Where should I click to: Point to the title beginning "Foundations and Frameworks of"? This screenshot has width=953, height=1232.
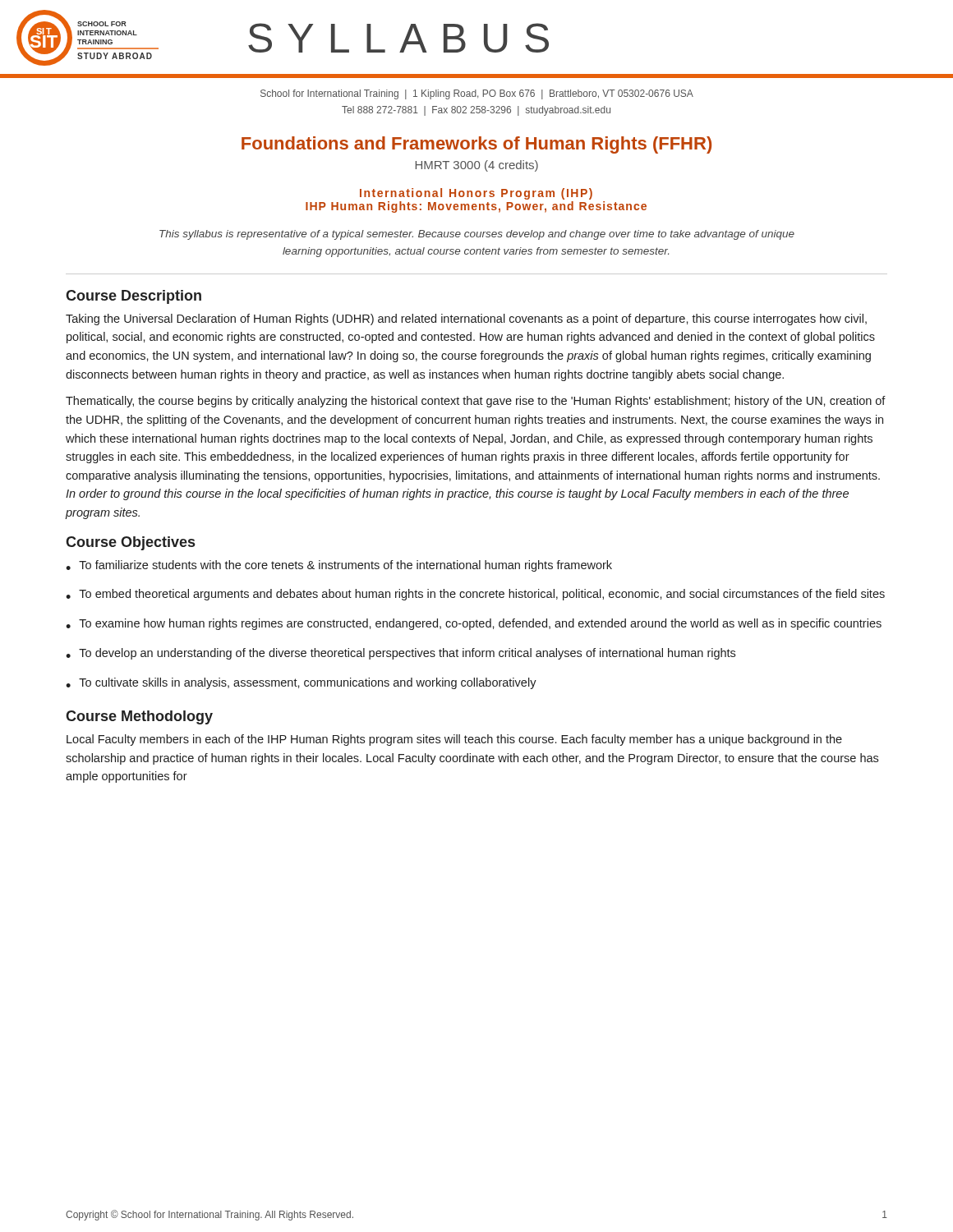476,152
